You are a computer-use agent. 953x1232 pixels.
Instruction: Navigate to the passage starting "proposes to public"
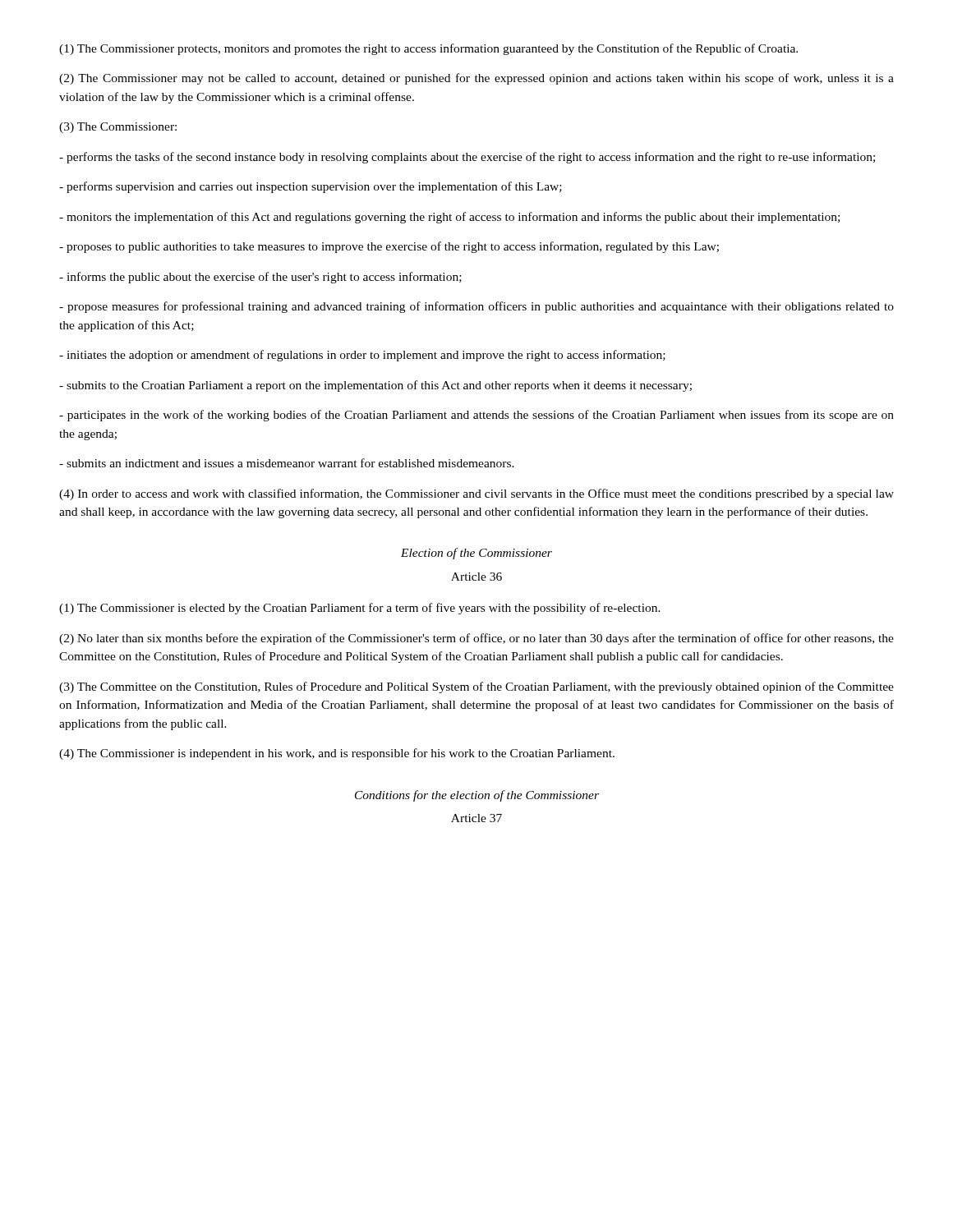click(x=389, y=246)
